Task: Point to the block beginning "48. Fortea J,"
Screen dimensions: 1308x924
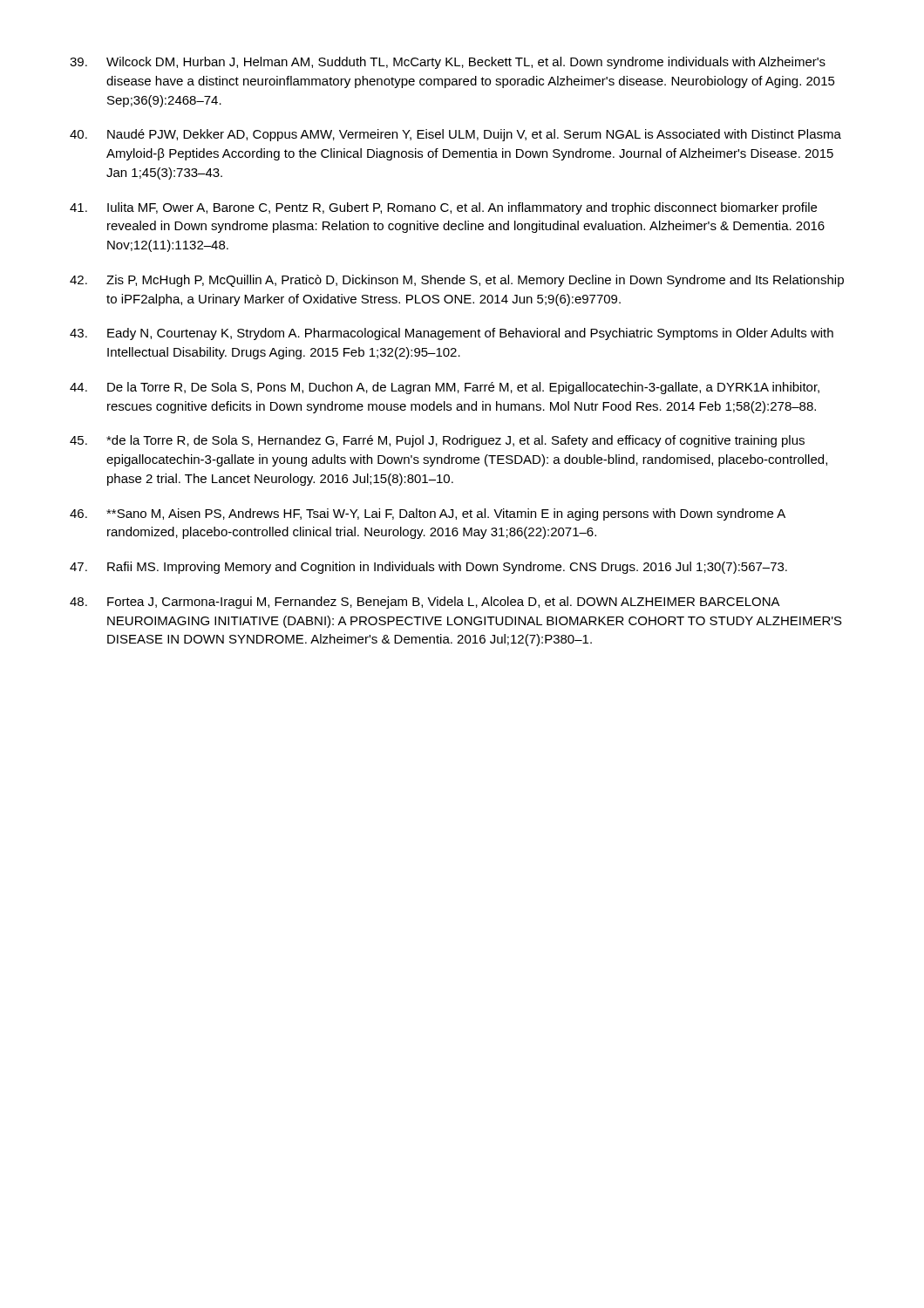Action: [x=462, y=620]
